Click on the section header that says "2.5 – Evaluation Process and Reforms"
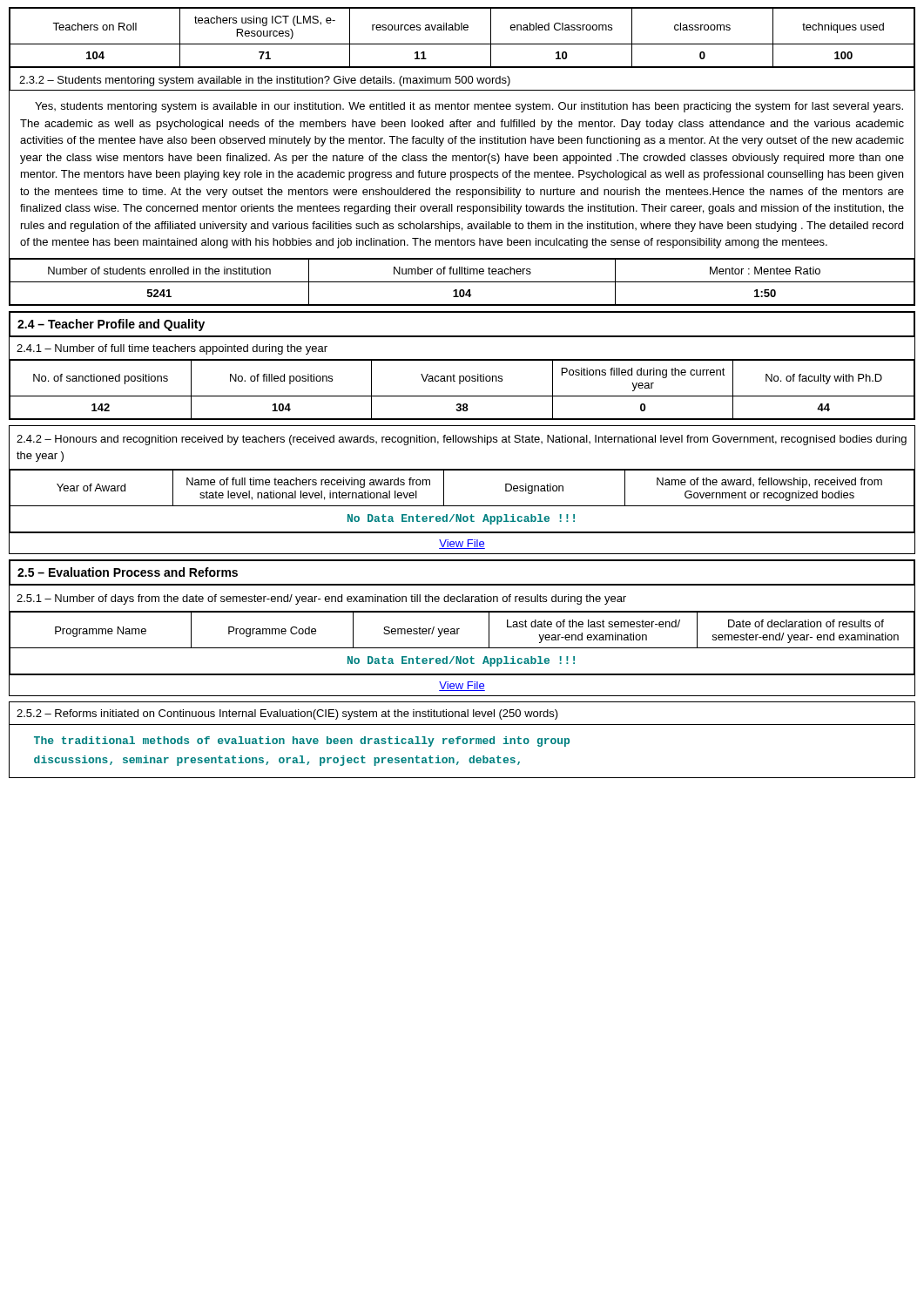This screenshot has height=1307, width=924. [128, 572]
